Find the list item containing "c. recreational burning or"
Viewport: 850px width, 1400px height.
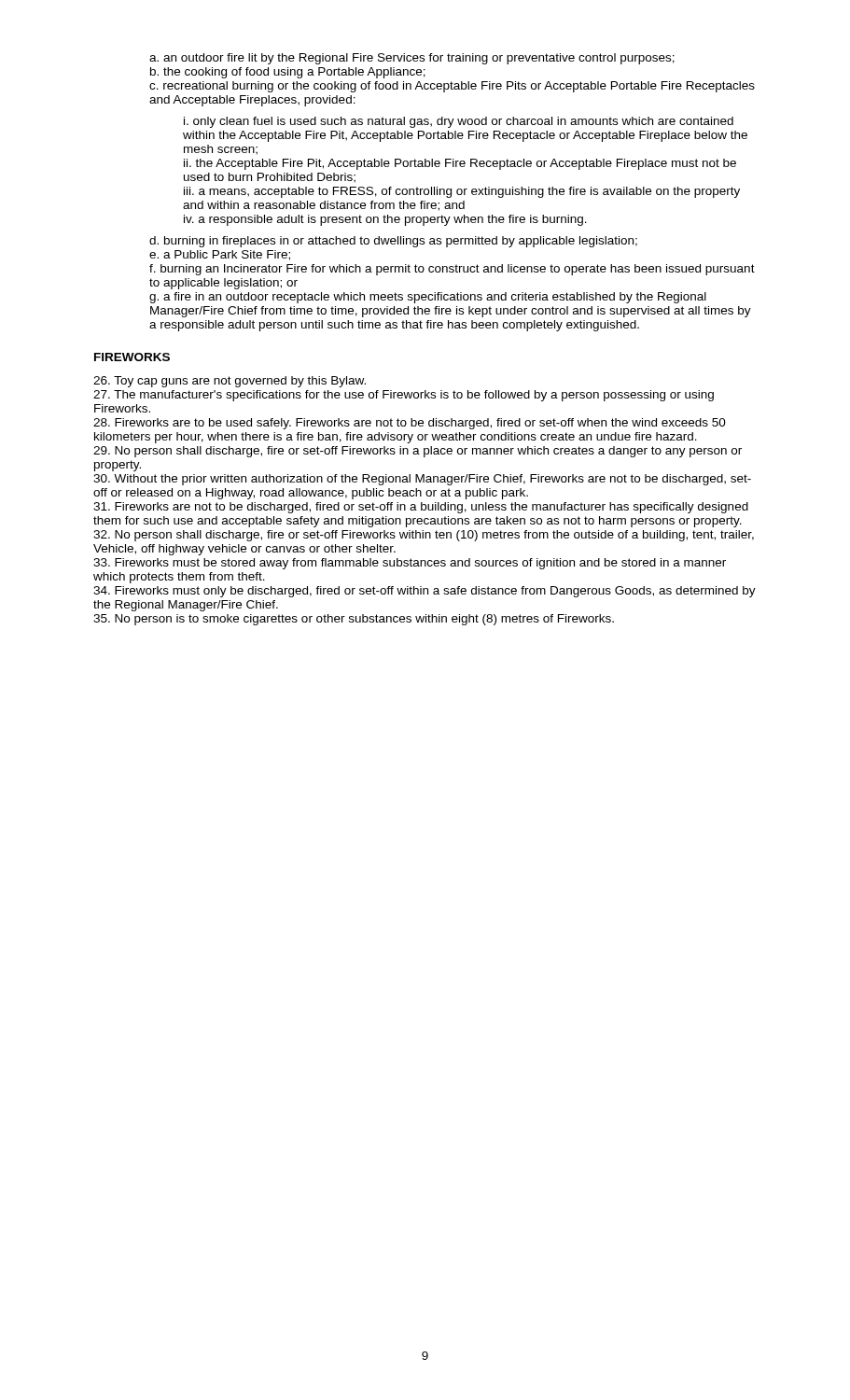tap(453, 152)
